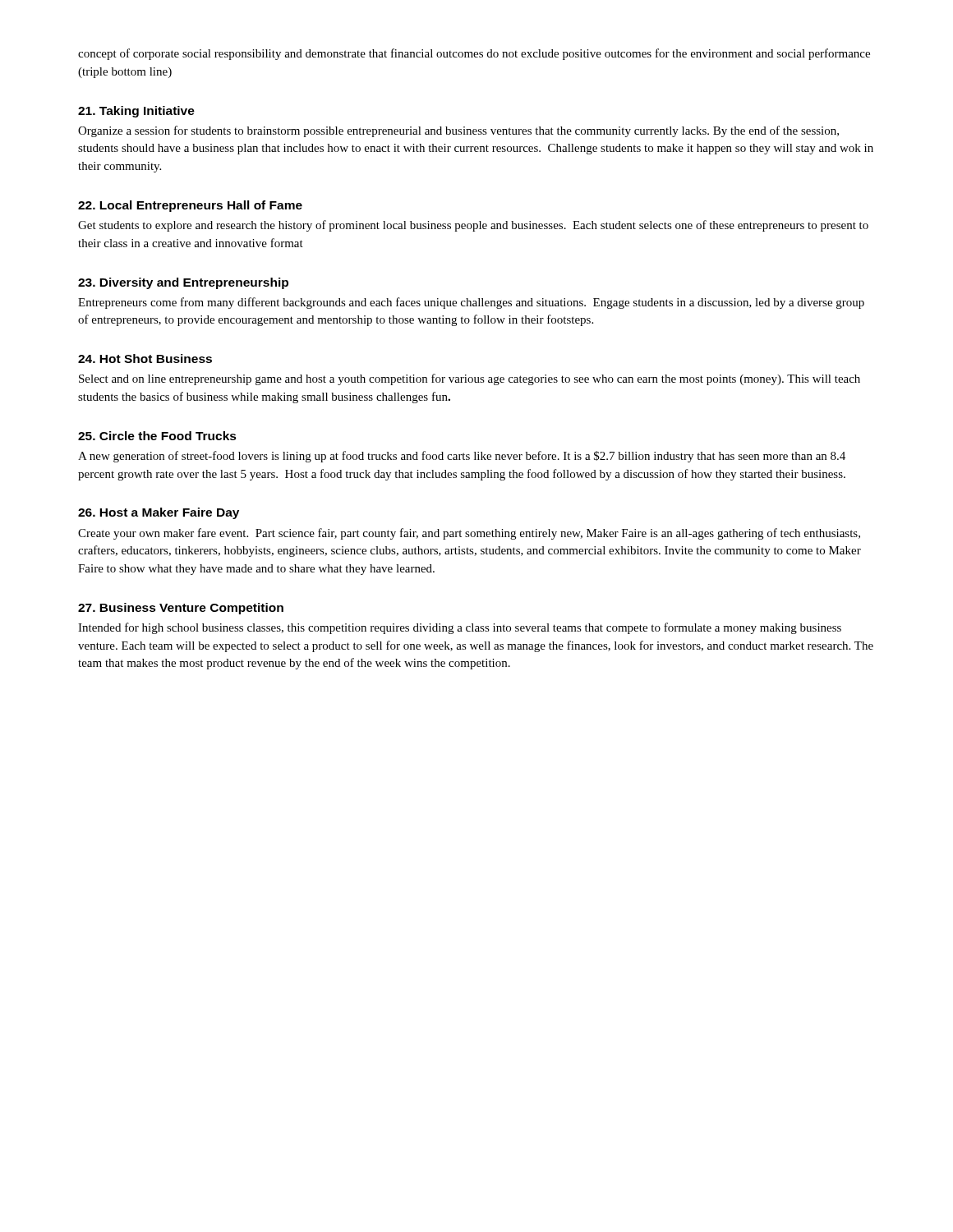Locate the section header containing "23. Diversity and Entrepreneurship"
This screenshot has width=953, height=1232.
(x=184, y=282)
